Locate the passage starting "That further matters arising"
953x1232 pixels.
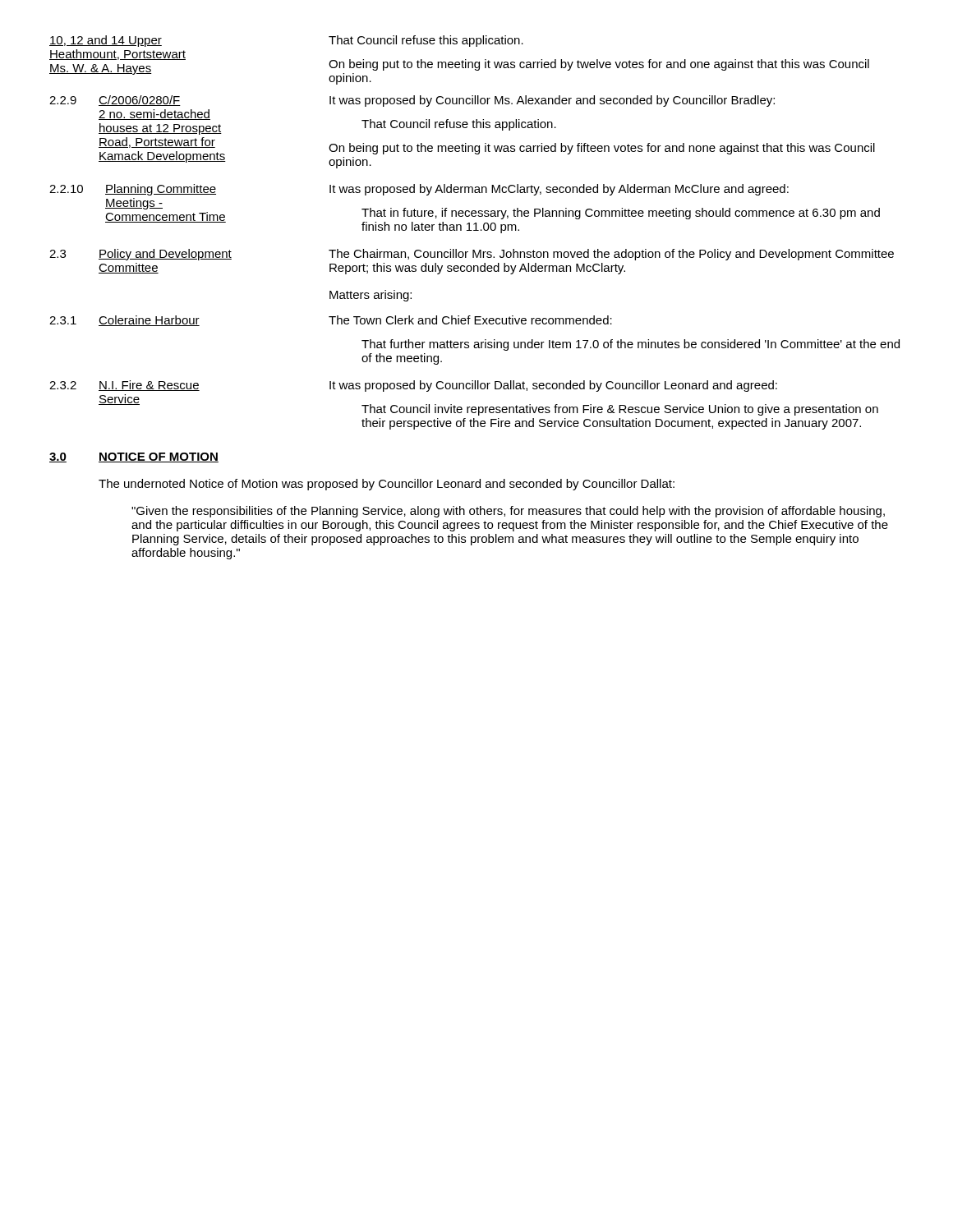pyautogui.click(x=631, y=351)
